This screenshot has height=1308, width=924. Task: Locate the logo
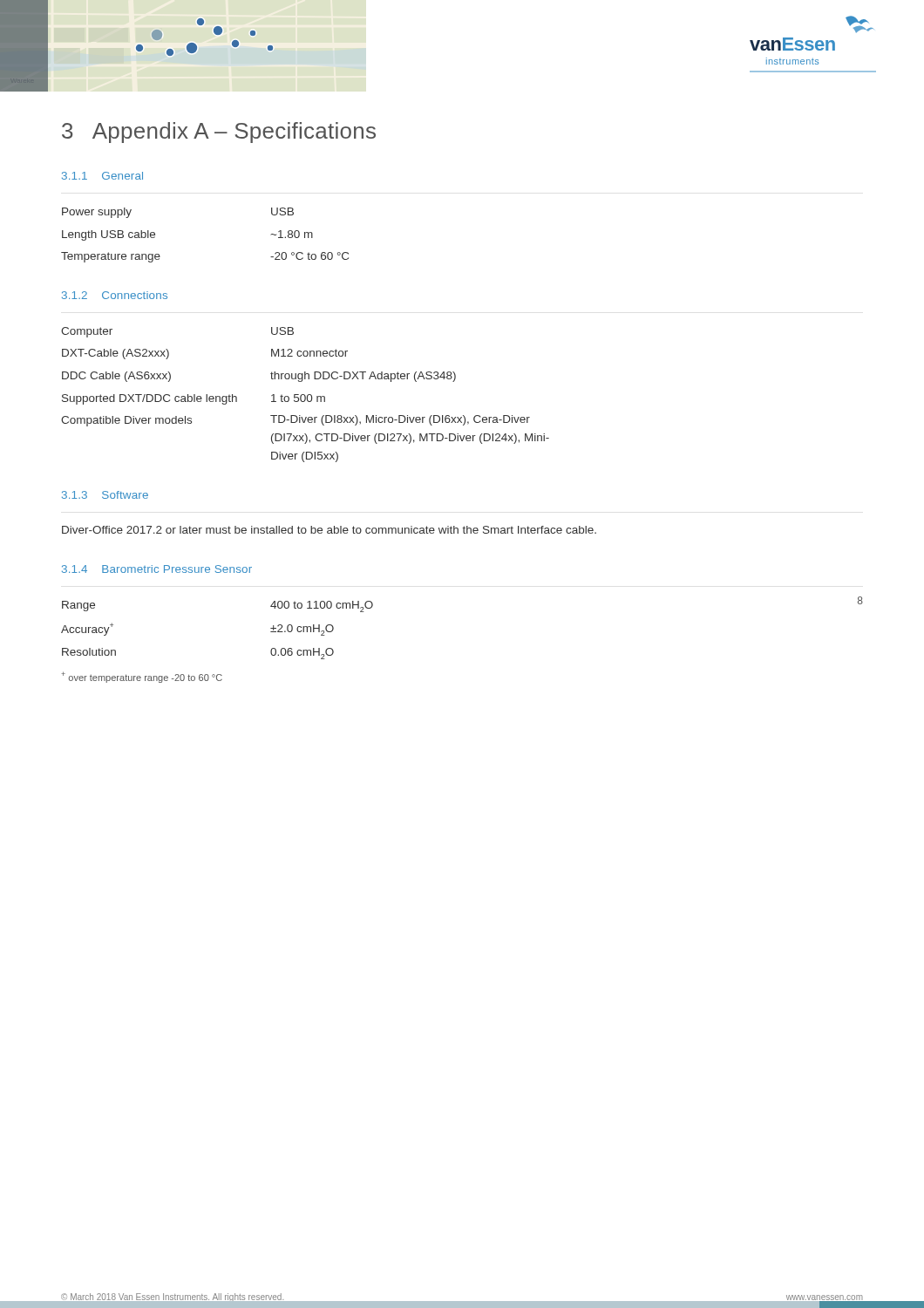[x=813, y=44]
